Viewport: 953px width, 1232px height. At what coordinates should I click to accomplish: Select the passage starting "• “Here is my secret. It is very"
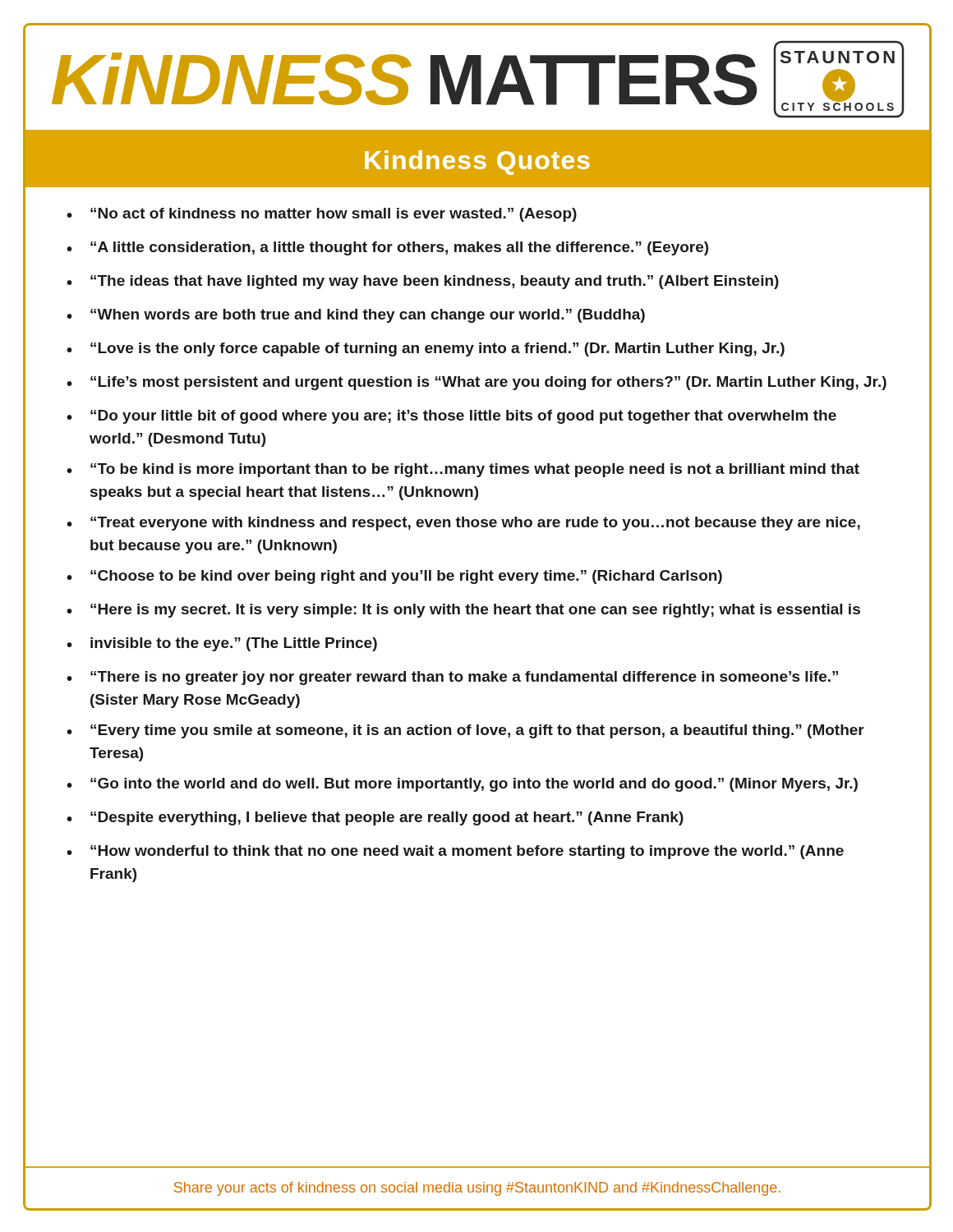(477, 611)
